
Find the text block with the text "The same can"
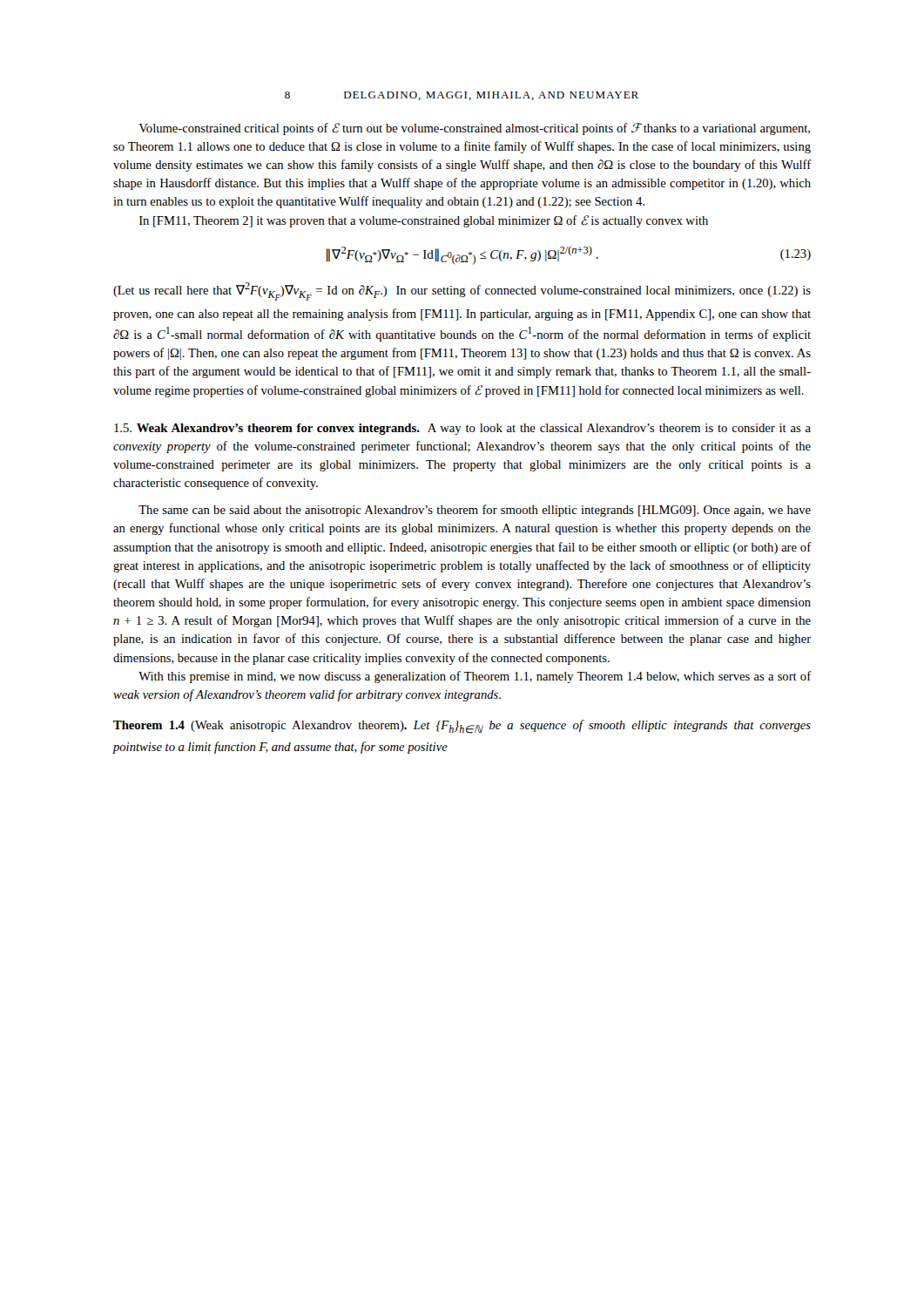(x=462, y=584)
